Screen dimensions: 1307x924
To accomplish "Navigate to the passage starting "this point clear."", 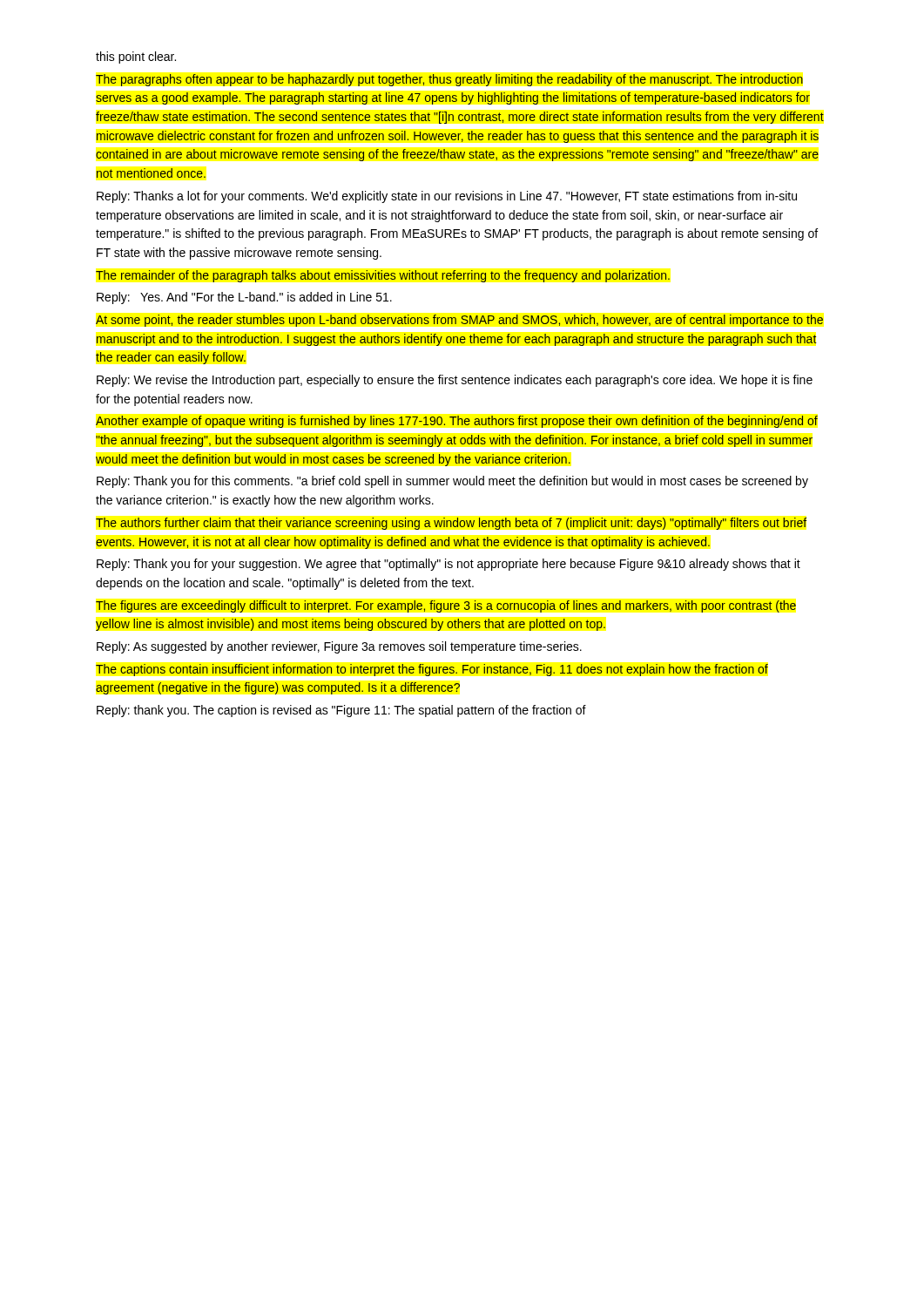I will tap(136, 58).
